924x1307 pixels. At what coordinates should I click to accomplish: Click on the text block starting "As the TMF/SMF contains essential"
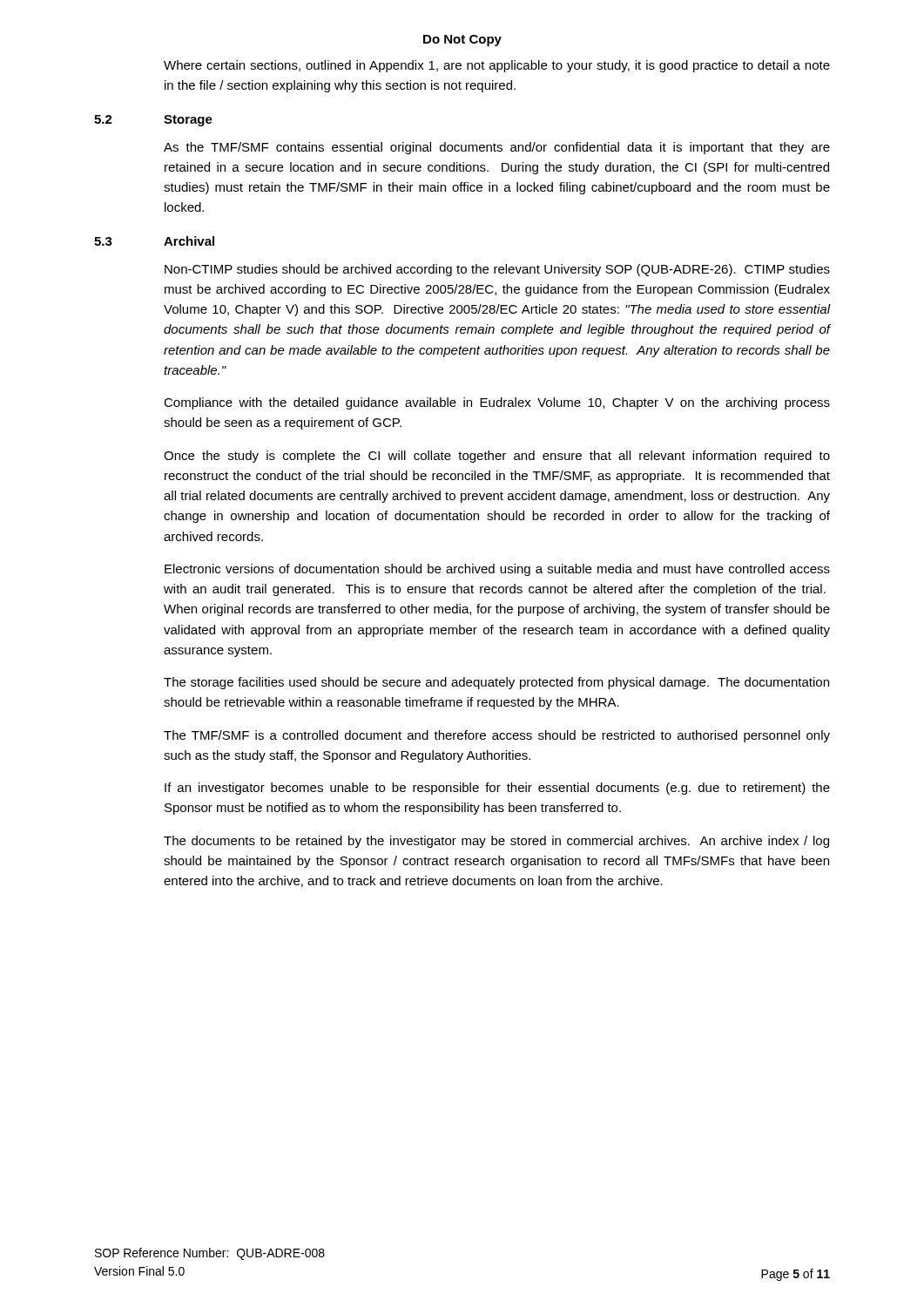click(497, 177)
